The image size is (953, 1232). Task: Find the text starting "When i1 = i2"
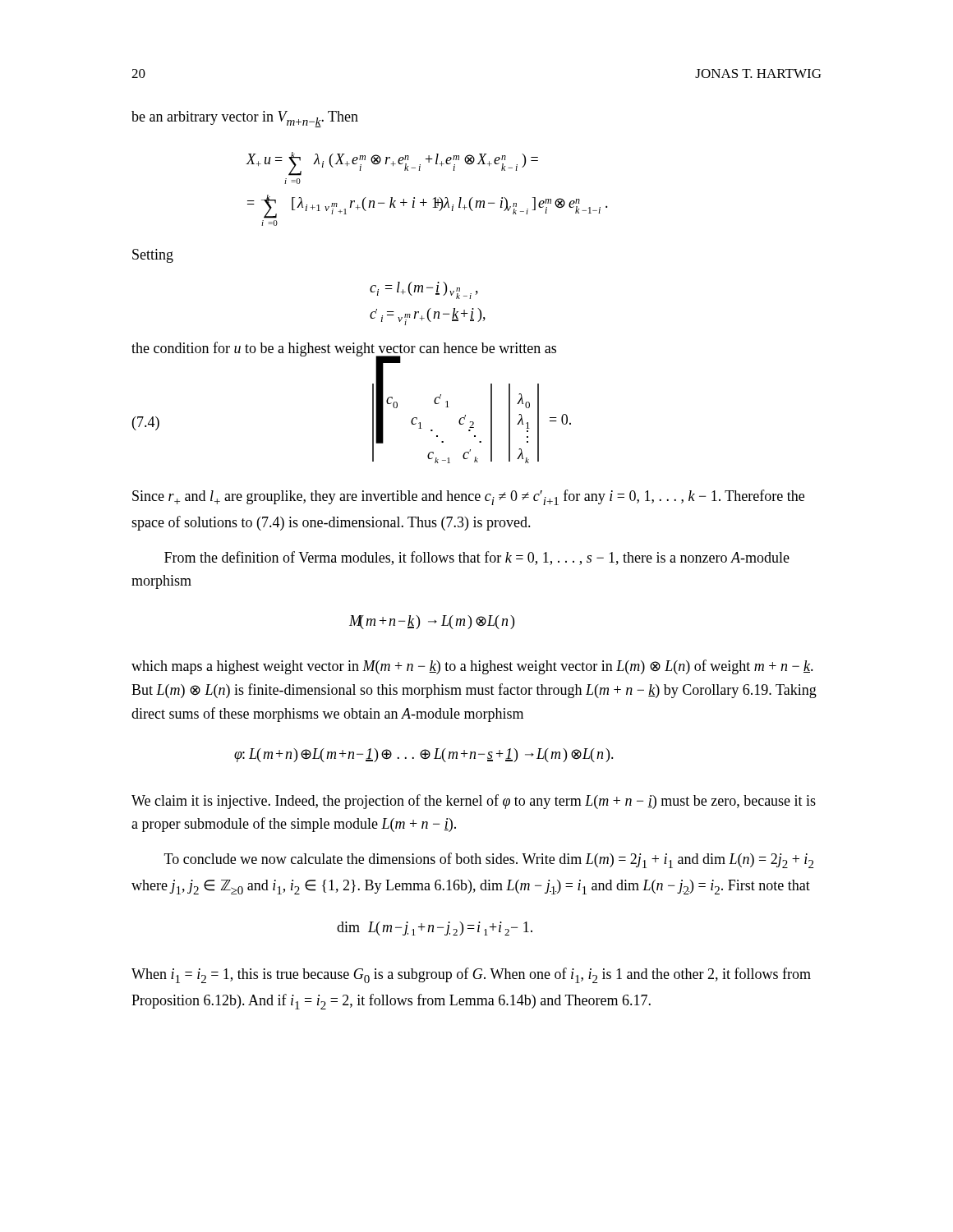pos(476,989)
